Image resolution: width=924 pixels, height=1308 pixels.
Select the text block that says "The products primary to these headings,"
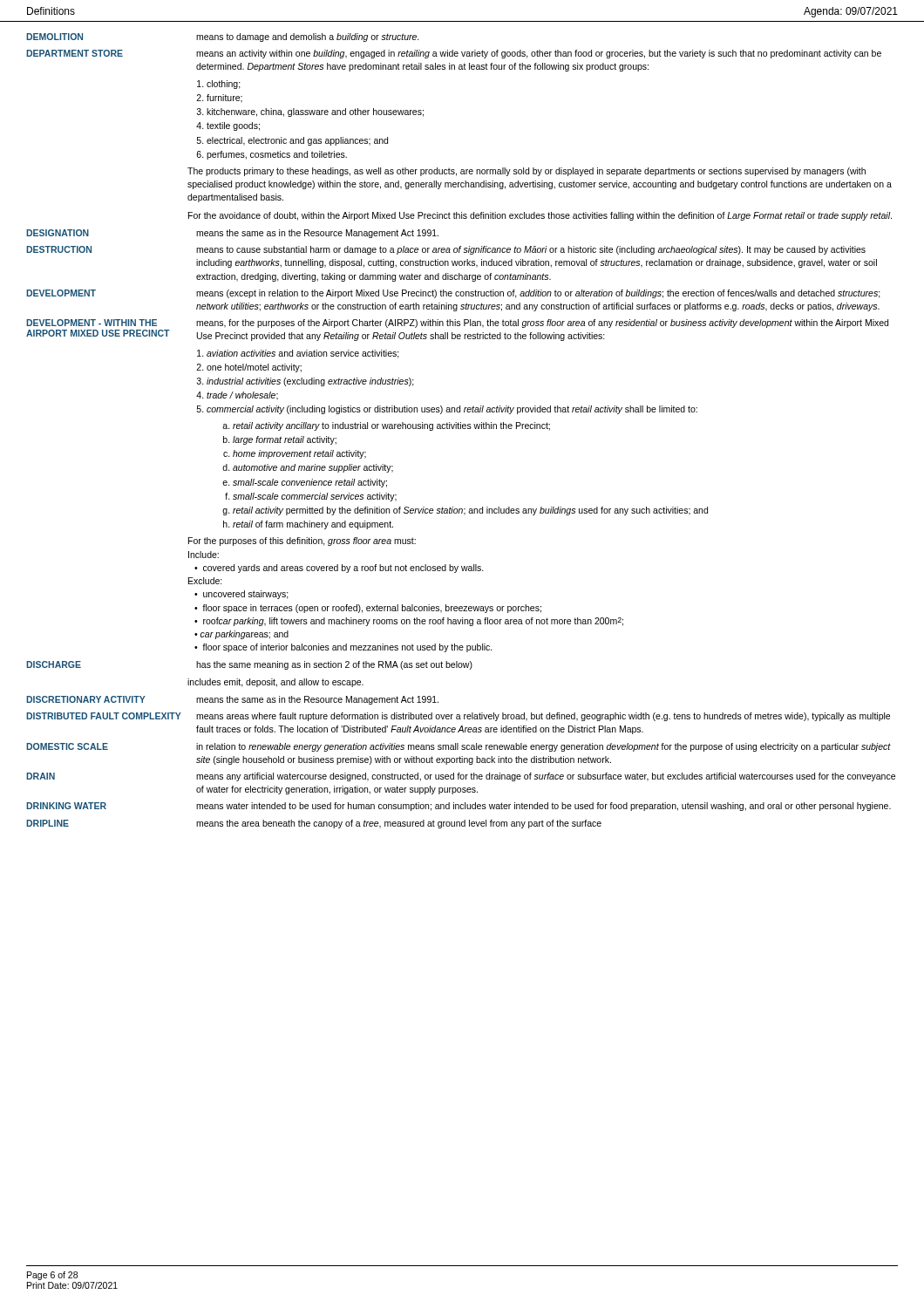coord(543,185)
